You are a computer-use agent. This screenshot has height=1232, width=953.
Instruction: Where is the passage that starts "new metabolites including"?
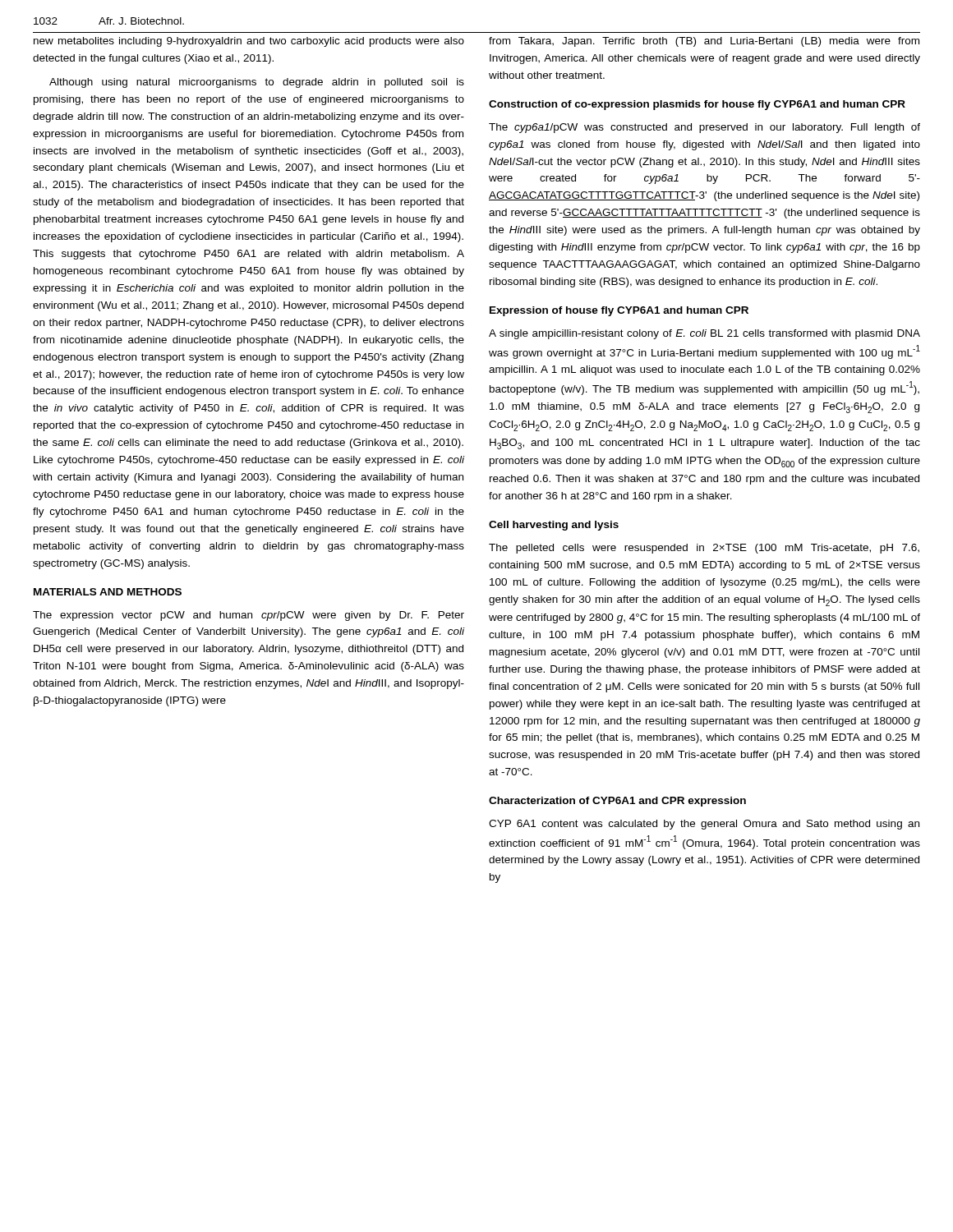pyautogui.click(x=249, y=303)
